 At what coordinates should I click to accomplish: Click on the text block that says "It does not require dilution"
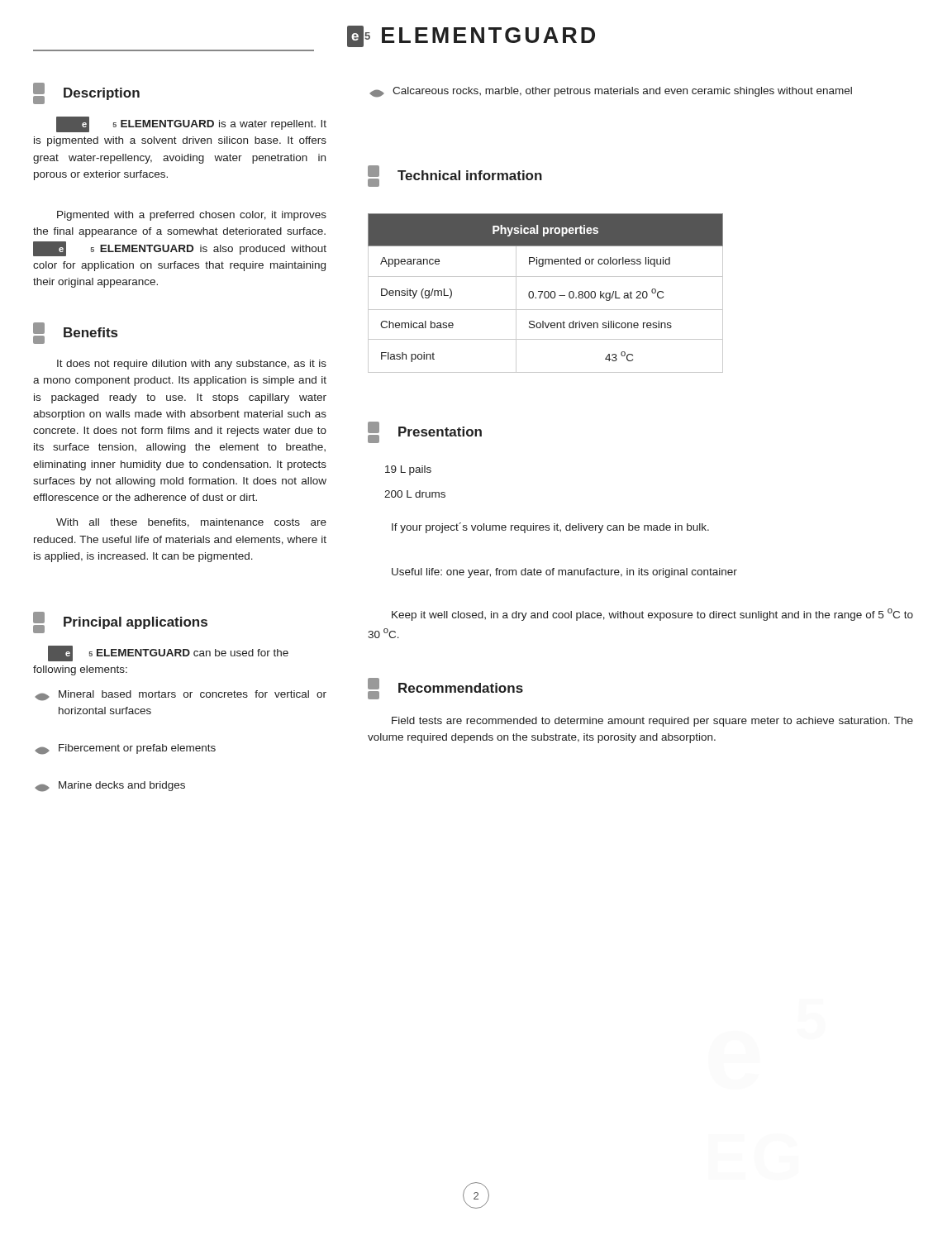click(180, 460)
